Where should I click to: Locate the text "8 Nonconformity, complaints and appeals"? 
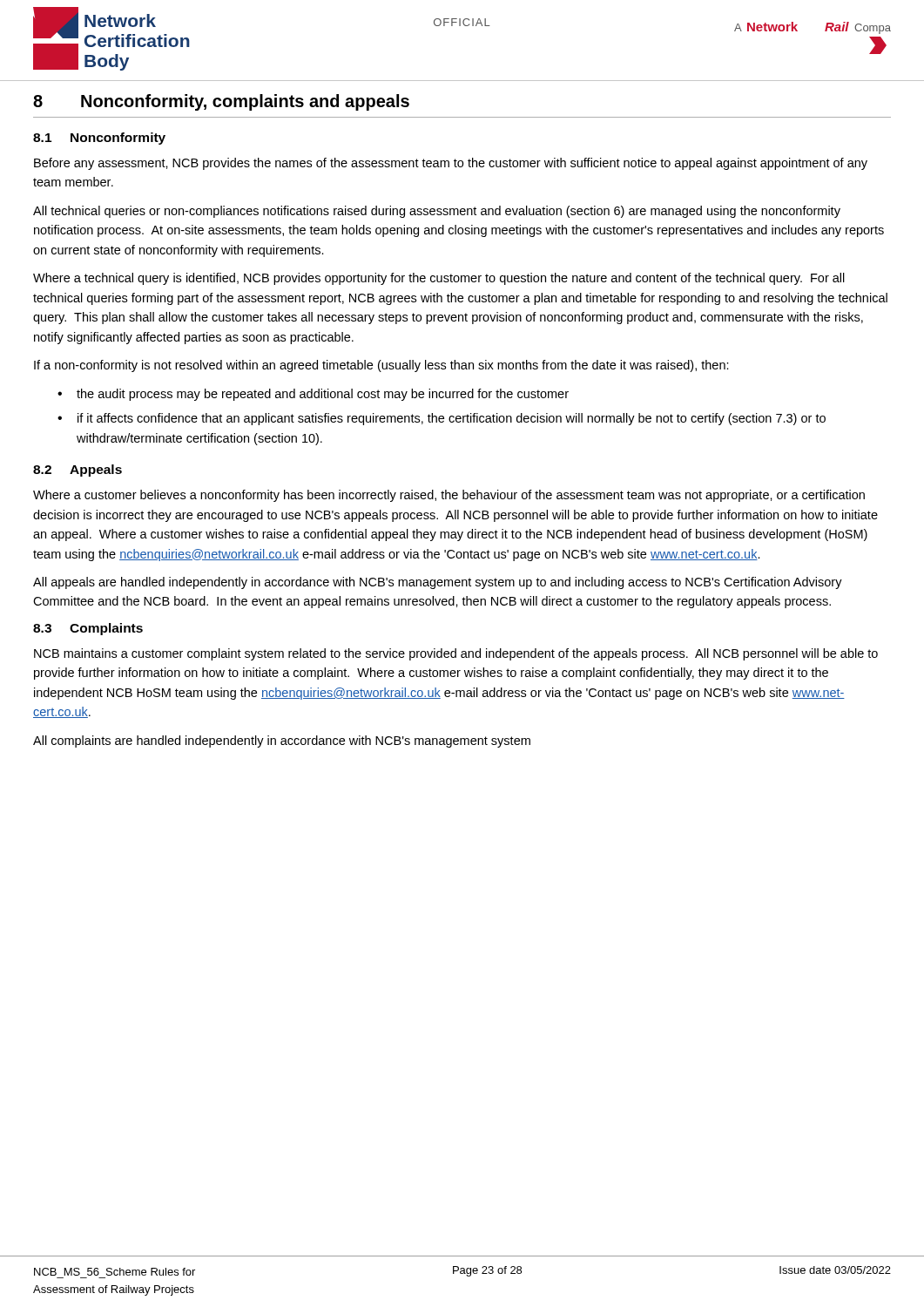(221, 101)
